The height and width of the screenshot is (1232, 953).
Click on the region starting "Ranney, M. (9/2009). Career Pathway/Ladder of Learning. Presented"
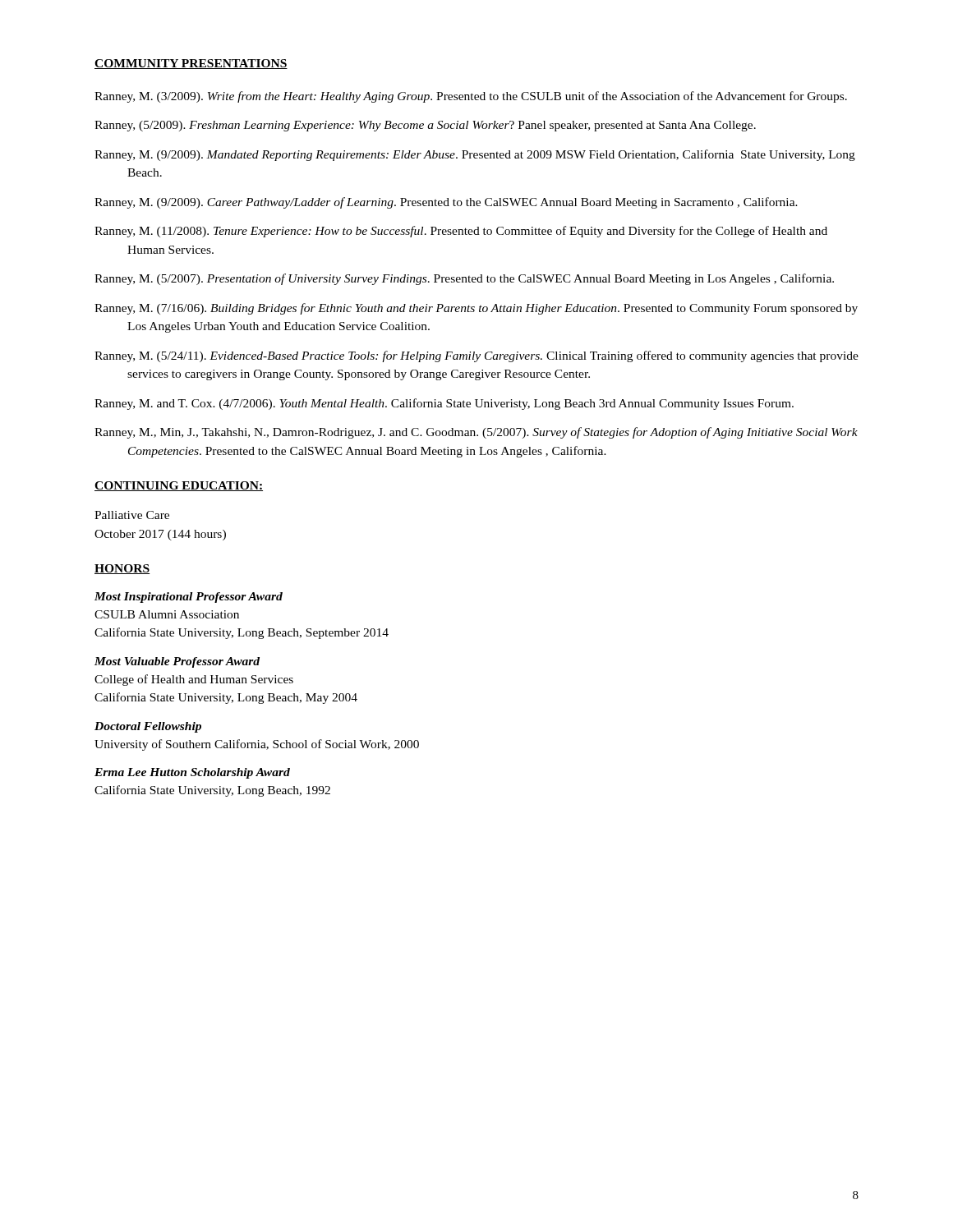[446, 201]
